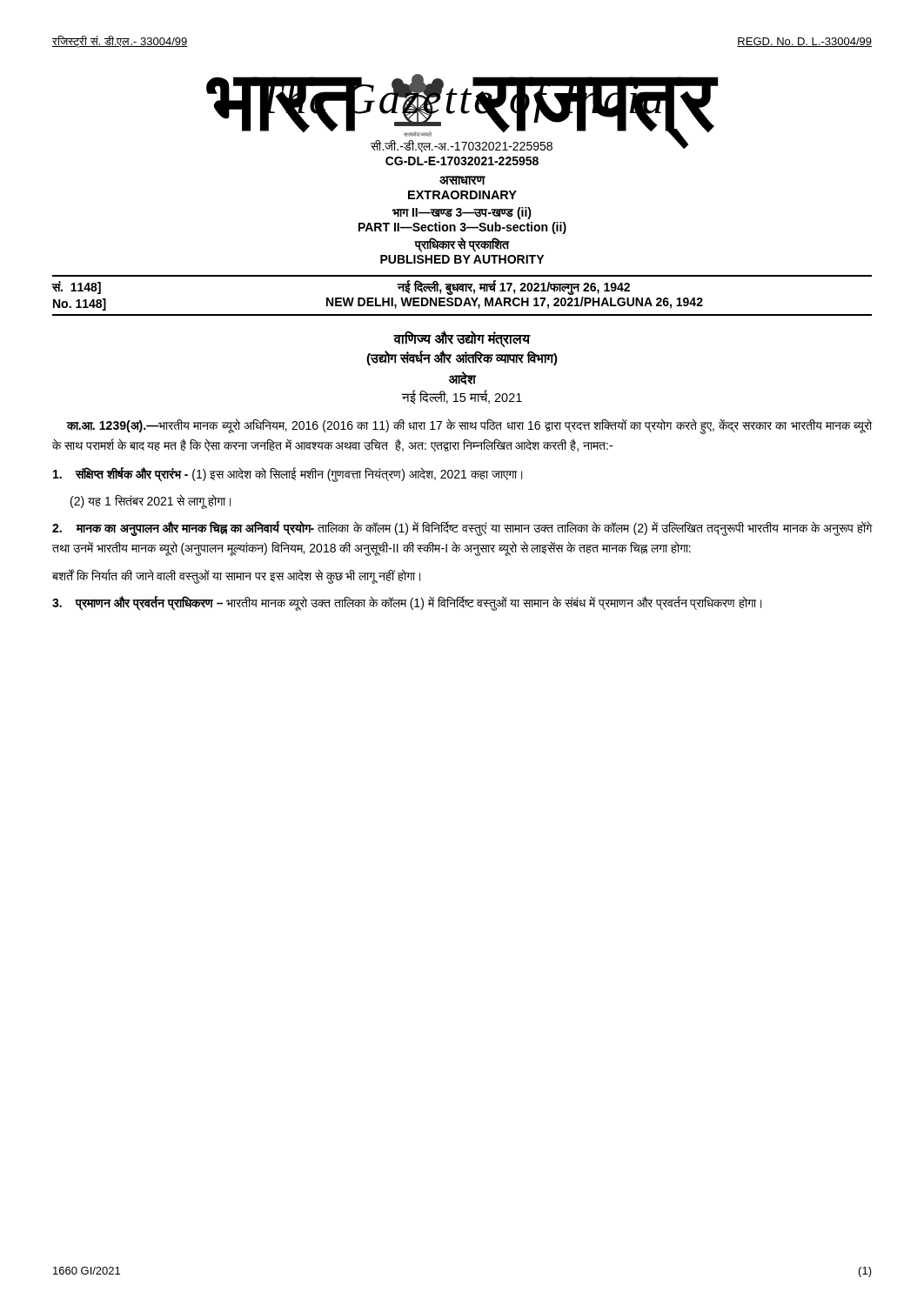Image resolution: width=924 pixels, height=1305 pixels.
Task: Select the text containing "असाधारण EXTRAORDINARY"
Action: coord(462,188)
